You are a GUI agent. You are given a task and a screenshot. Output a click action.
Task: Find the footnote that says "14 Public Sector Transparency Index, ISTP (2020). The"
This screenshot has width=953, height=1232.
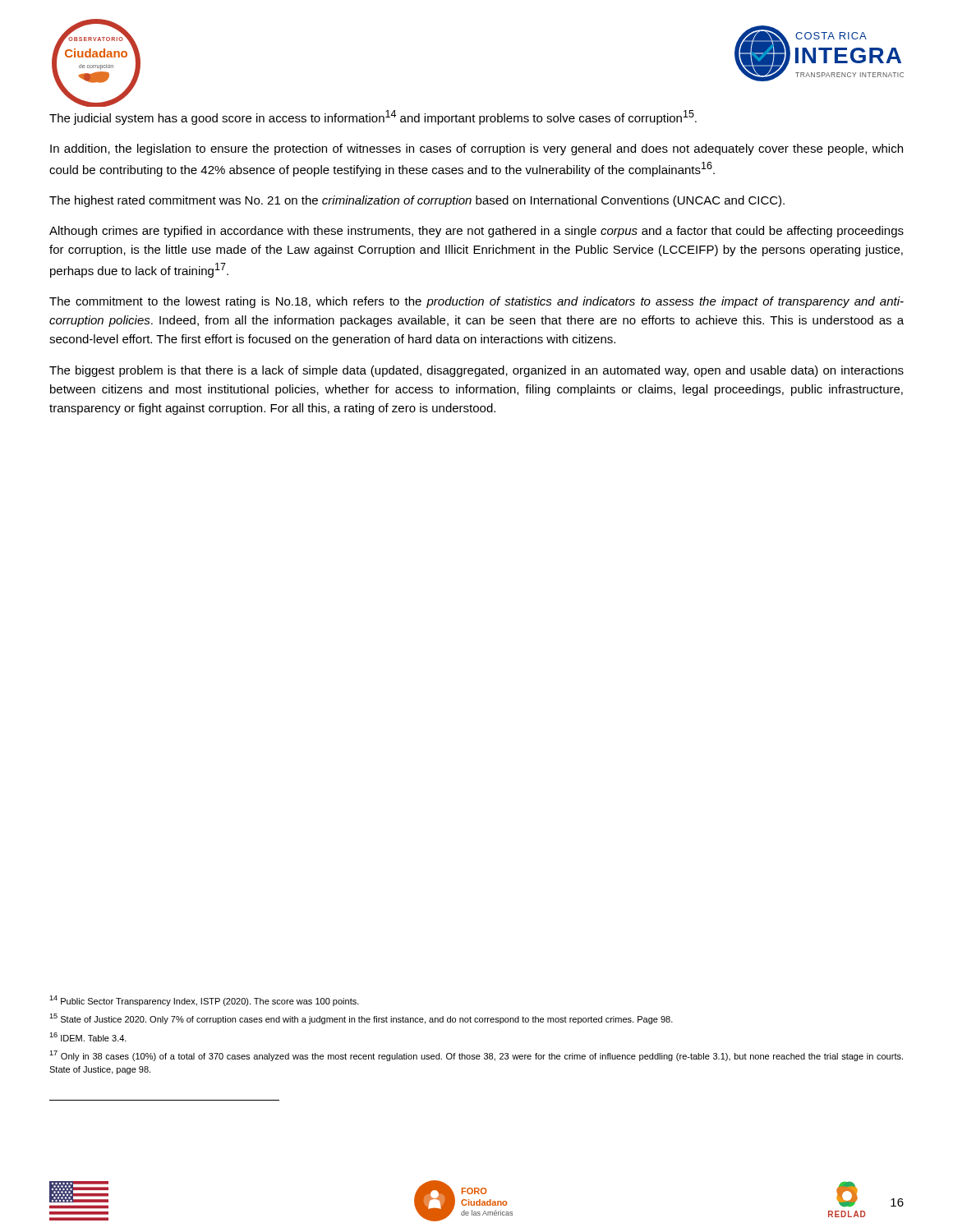click(x=204, y=1001)
